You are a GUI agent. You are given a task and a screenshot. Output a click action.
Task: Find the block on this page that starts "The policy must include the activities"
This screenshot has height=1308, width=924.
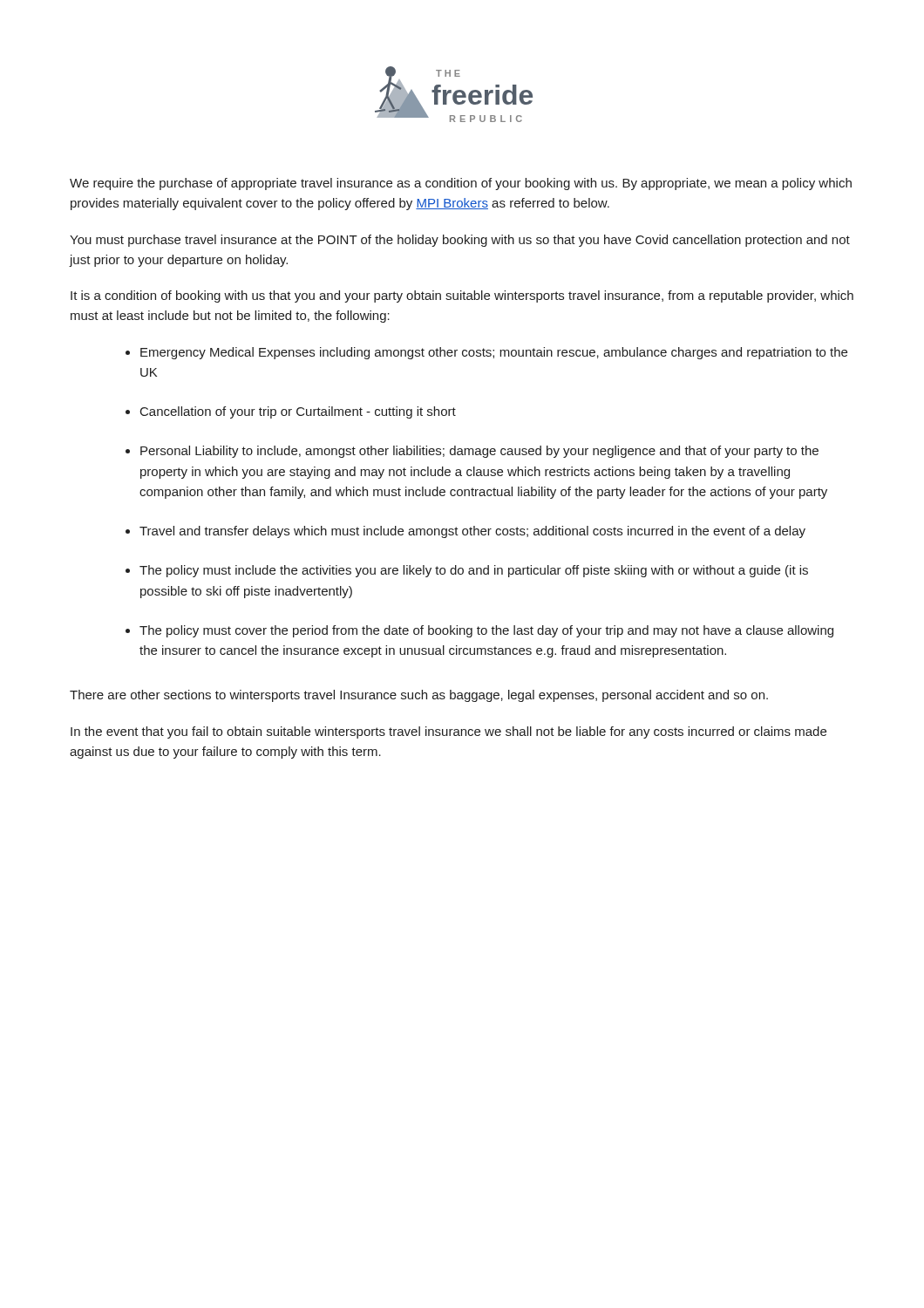click(x=474, y=580)
